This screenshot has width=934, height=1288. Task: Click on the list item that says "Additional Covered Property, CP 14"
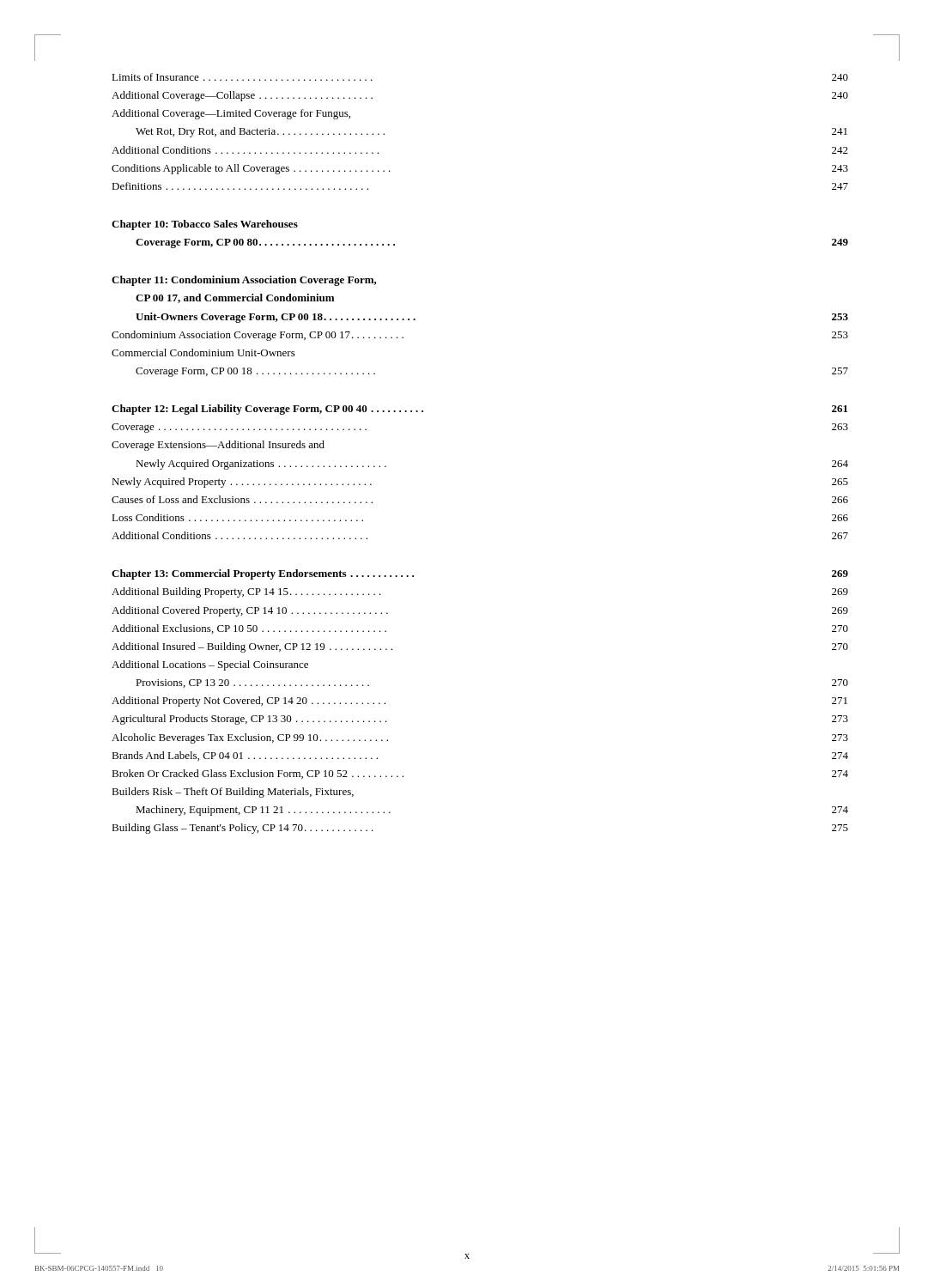point(199,611)
